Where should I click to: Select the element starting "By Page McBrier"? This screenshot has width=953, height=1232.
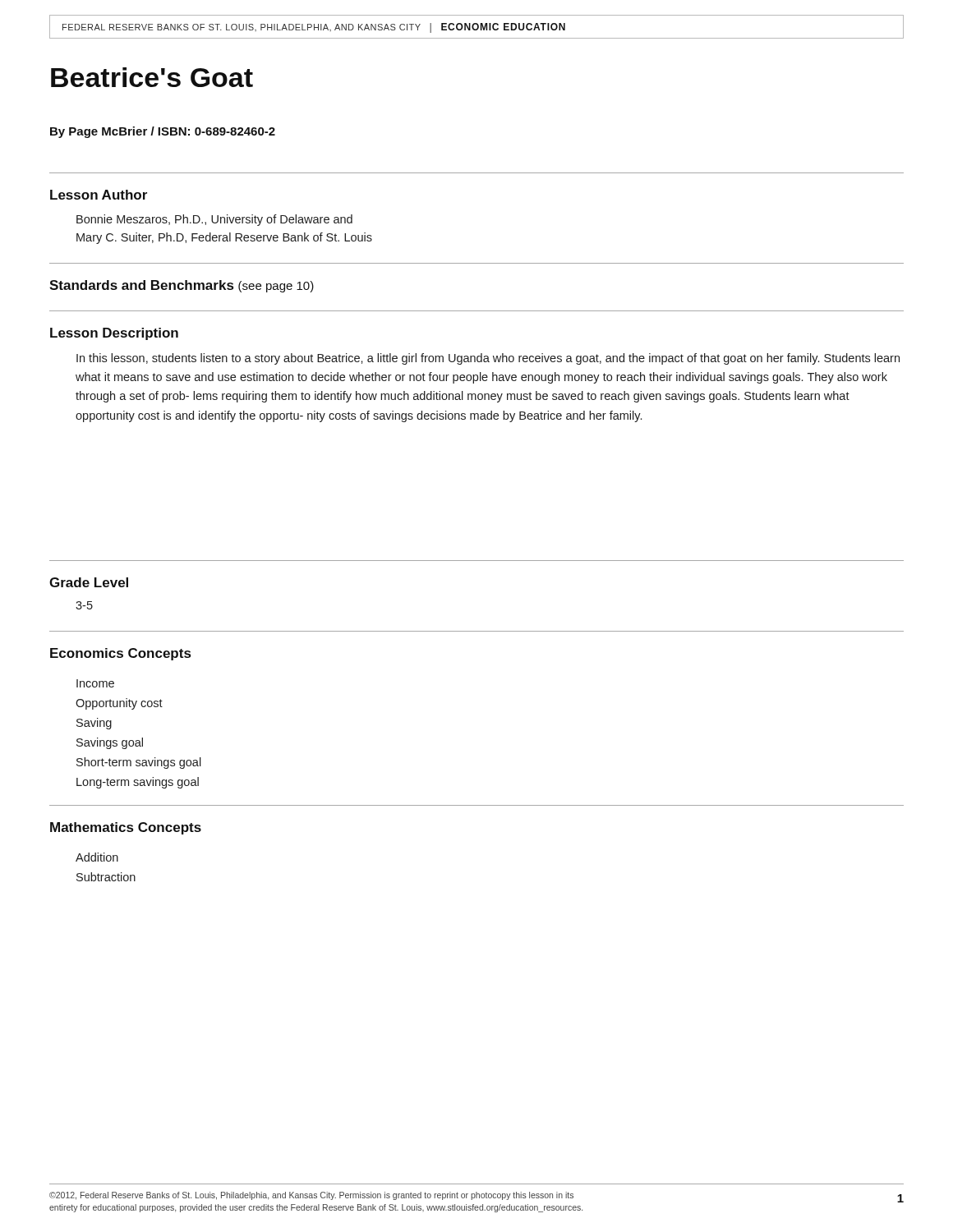tap(162, 131)
